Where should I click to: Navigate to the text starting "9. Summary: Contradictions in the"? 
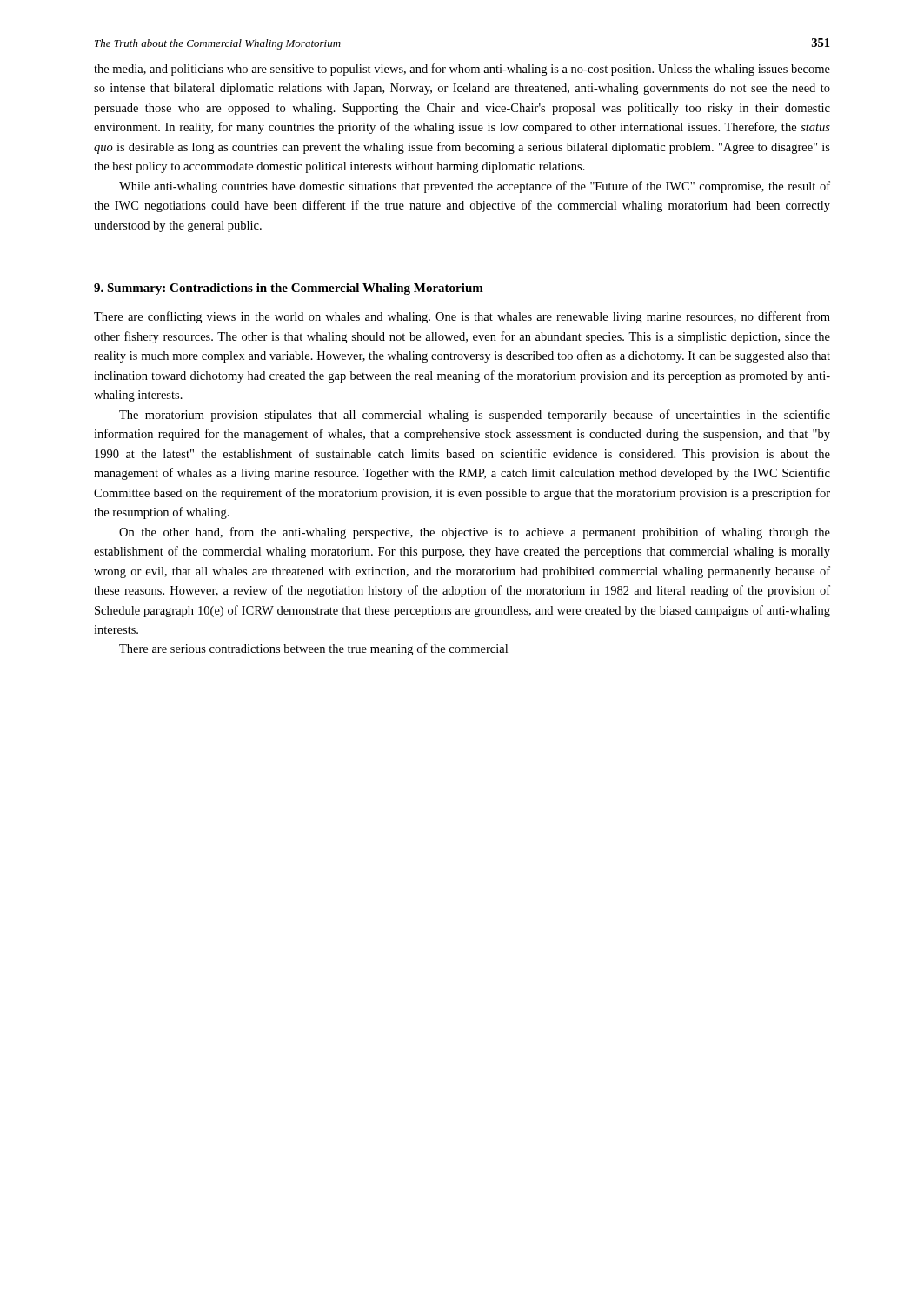(288, 288)
